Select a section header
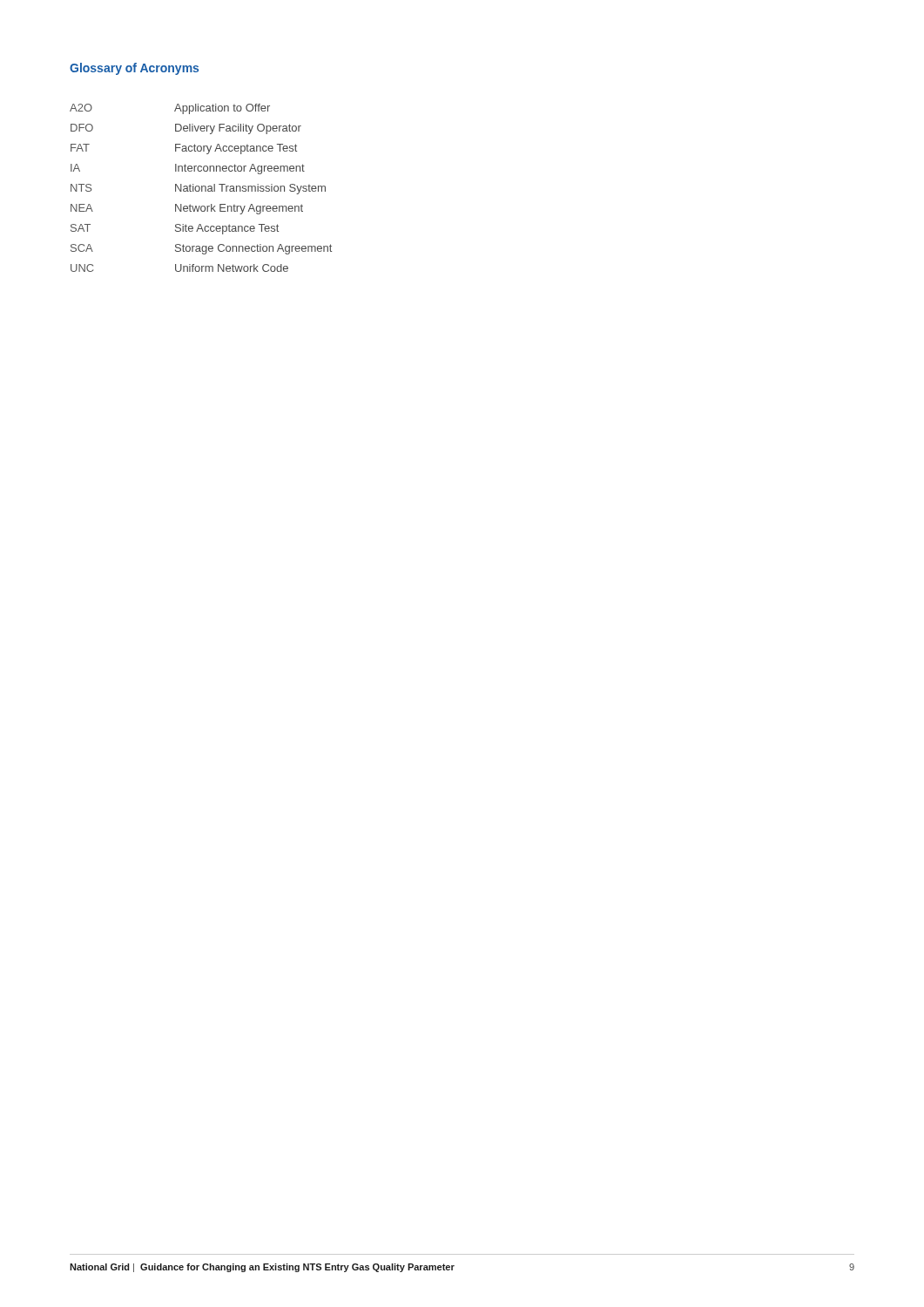This screenshot has width=924, height=1307. point(134,68)
